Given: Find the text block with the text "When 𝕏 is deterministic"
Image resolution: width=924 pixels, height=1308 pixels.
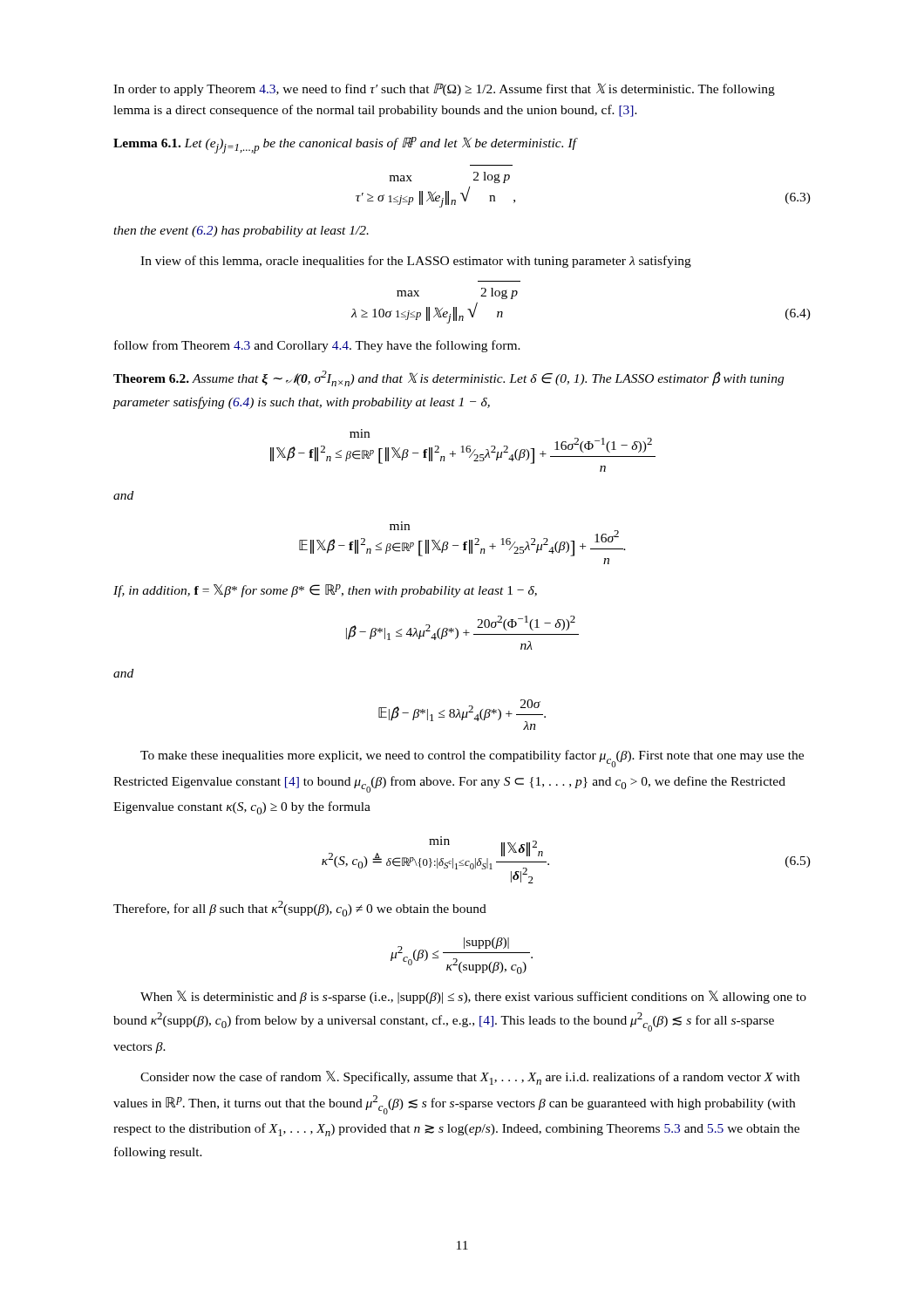Looking at the screenshot, I should pyautogui.click(x=462, y=1021).
